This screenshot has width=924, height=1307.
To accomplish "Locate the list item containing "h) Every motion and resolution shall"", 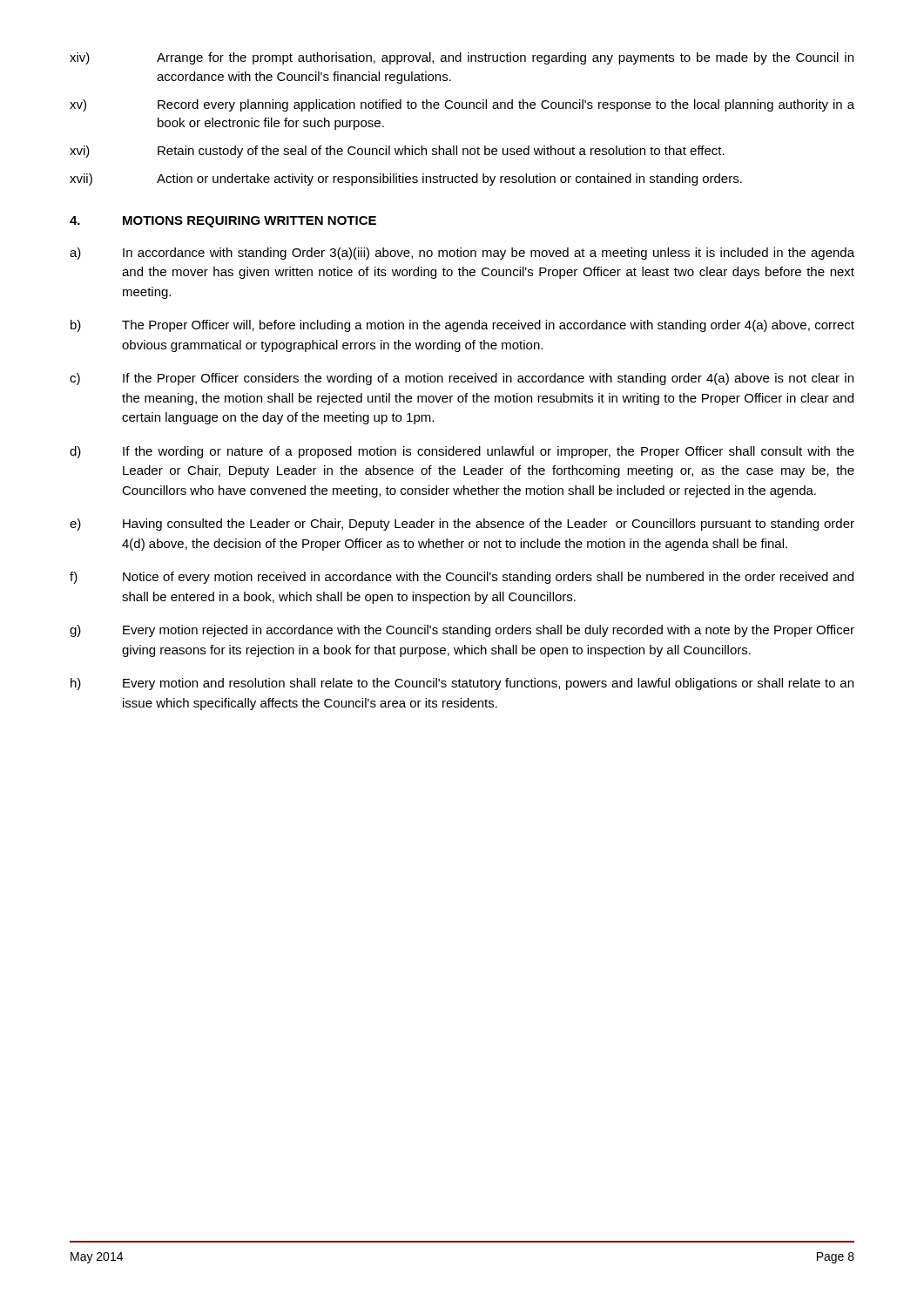I will click(462, 693).
